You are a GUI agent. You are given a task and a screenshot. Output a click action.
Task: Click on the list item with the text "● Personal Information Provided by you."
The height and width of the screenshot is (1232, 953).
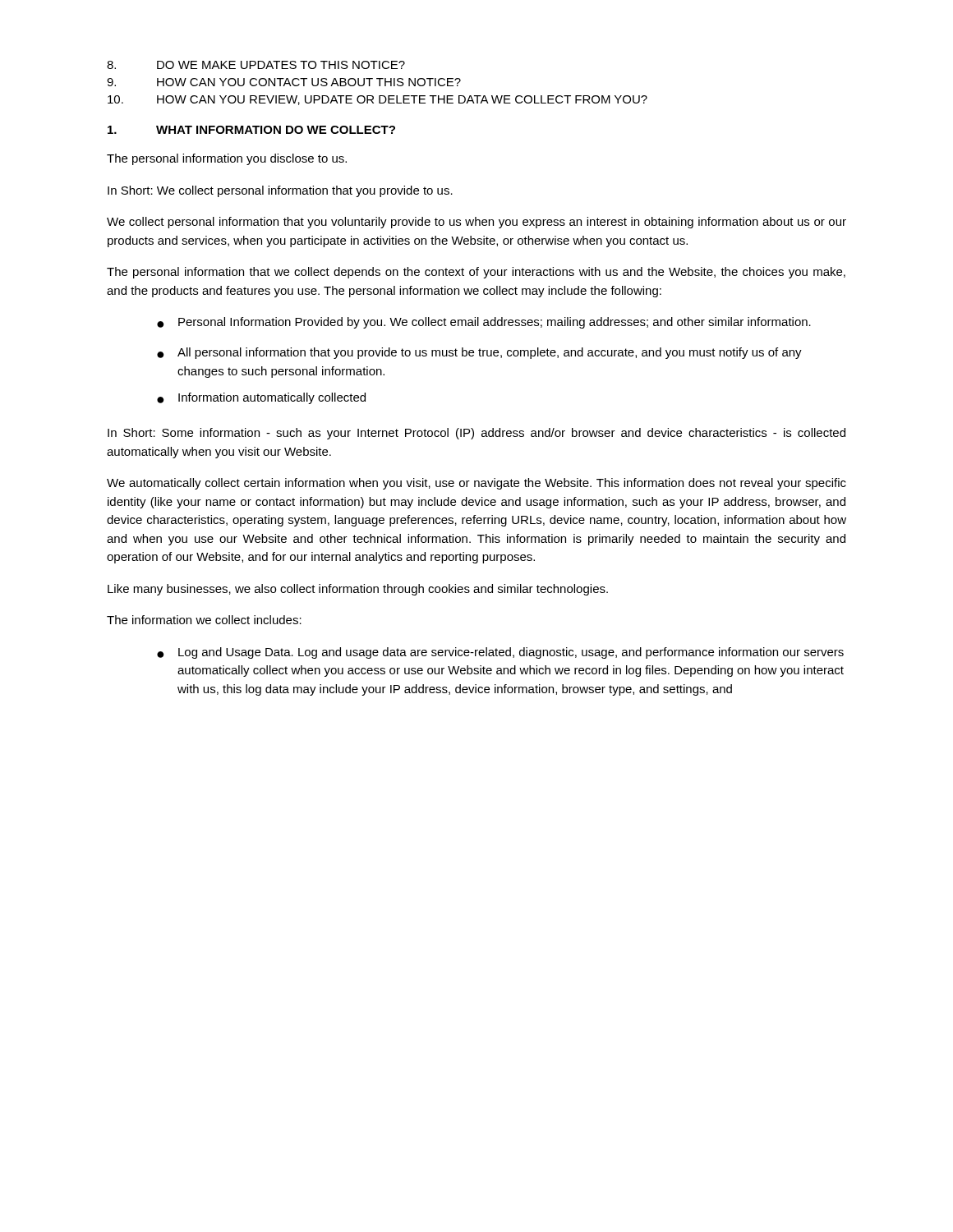click(x=501, y=324)
